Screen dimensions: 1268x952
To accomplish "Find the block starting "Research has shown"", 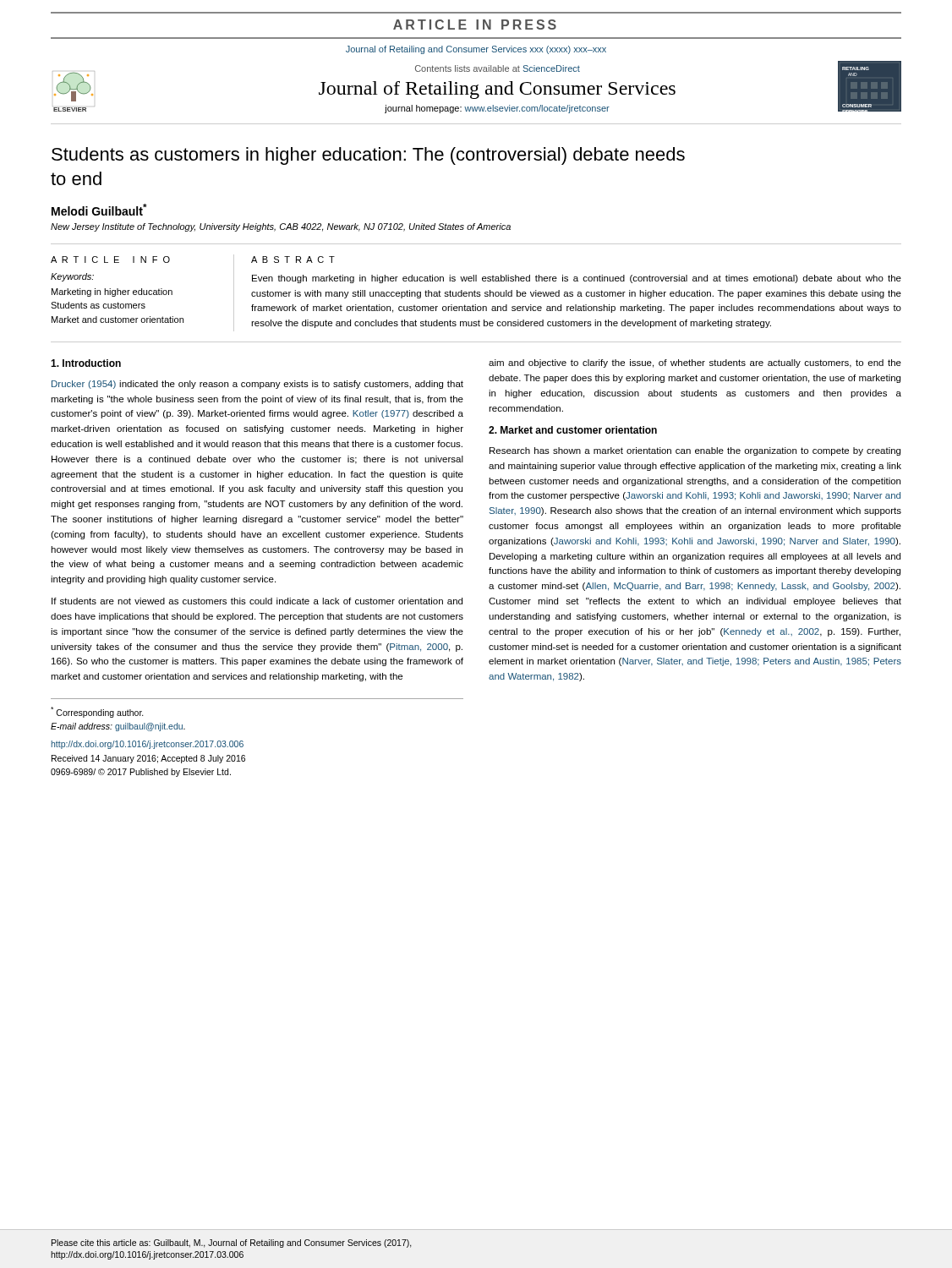I will [x=695, y=564].
